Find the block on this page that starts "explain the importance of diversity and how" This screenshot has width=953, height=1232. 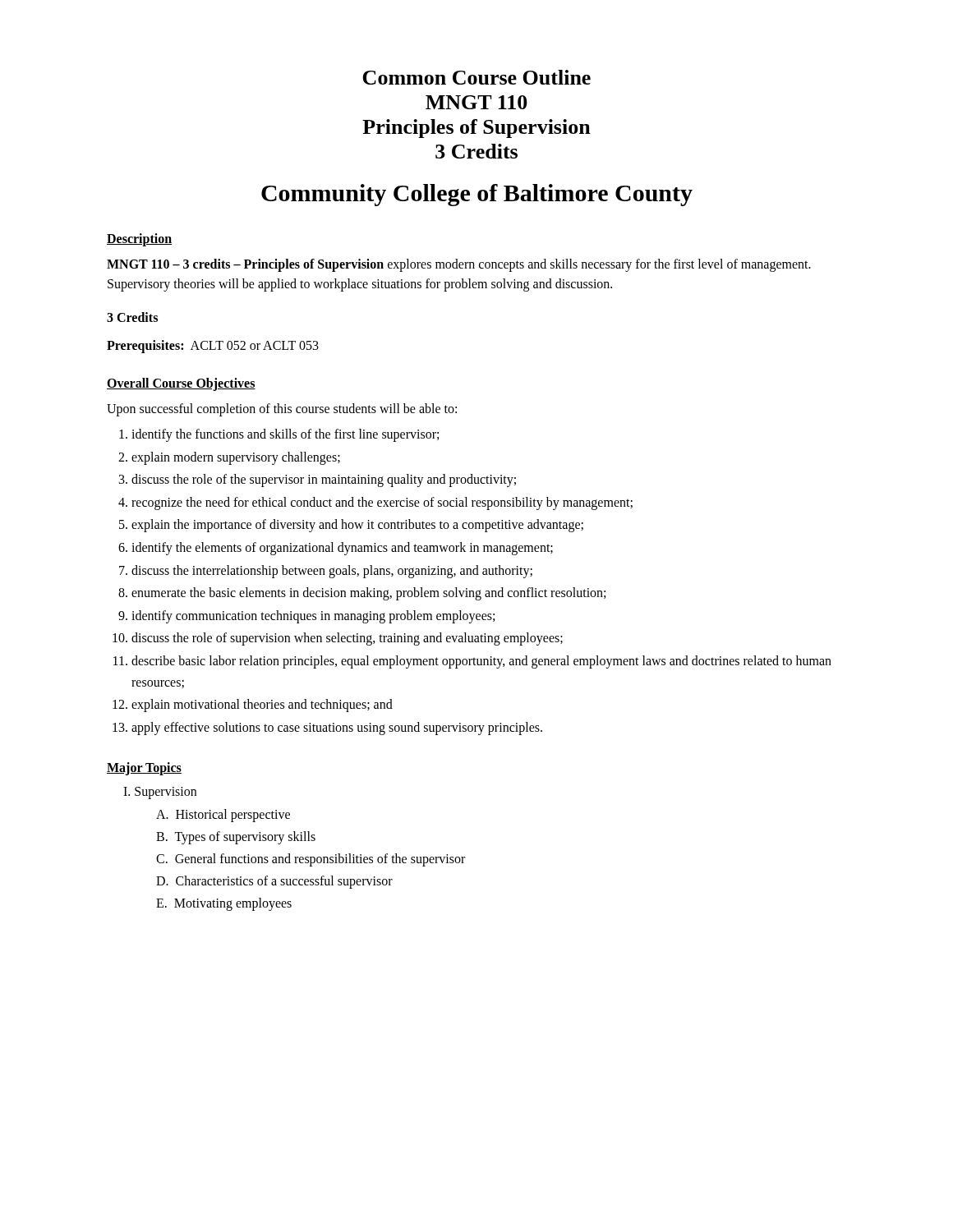pos(489,525)
